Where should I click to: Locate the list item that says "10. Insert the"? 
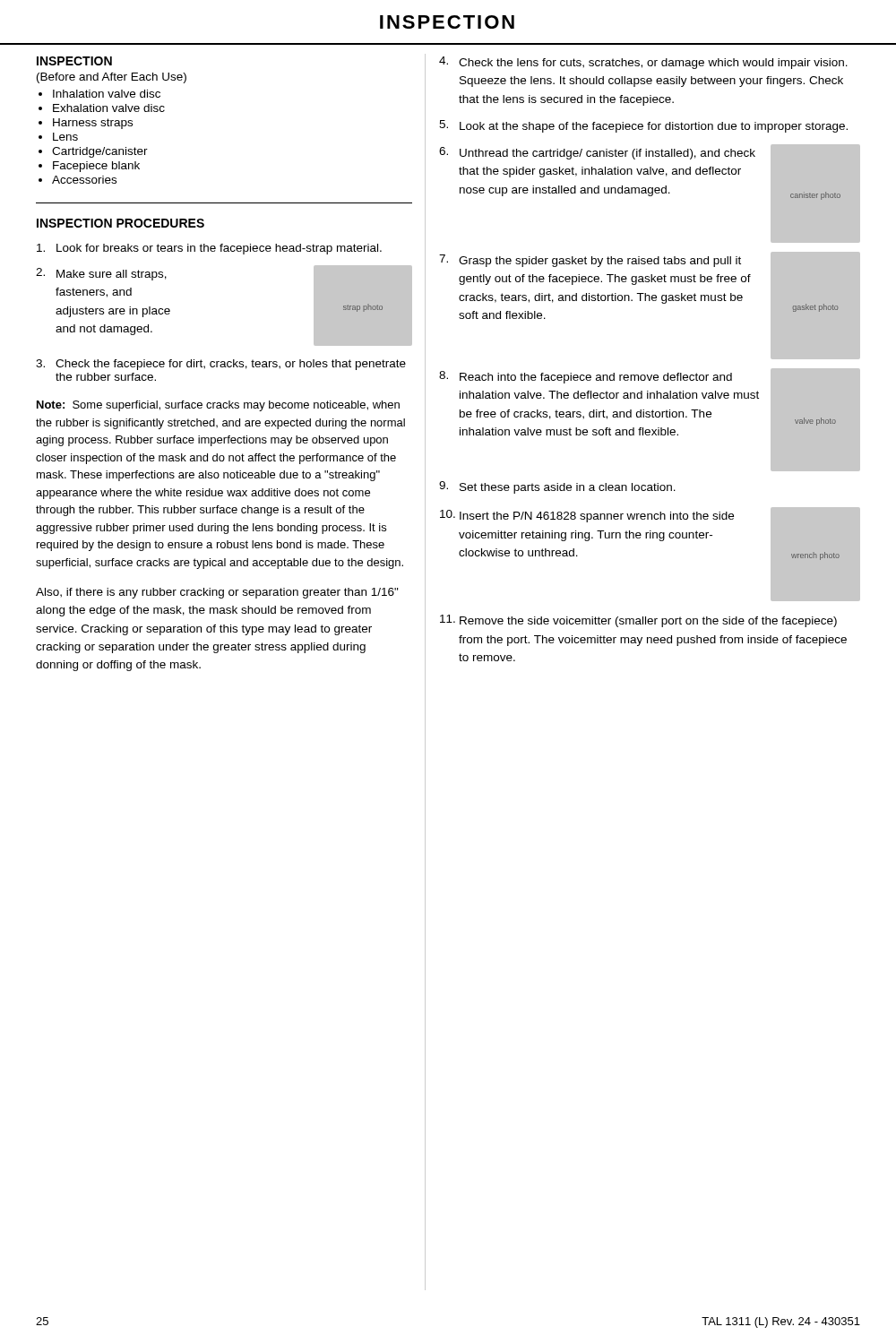tap(650, 554)
